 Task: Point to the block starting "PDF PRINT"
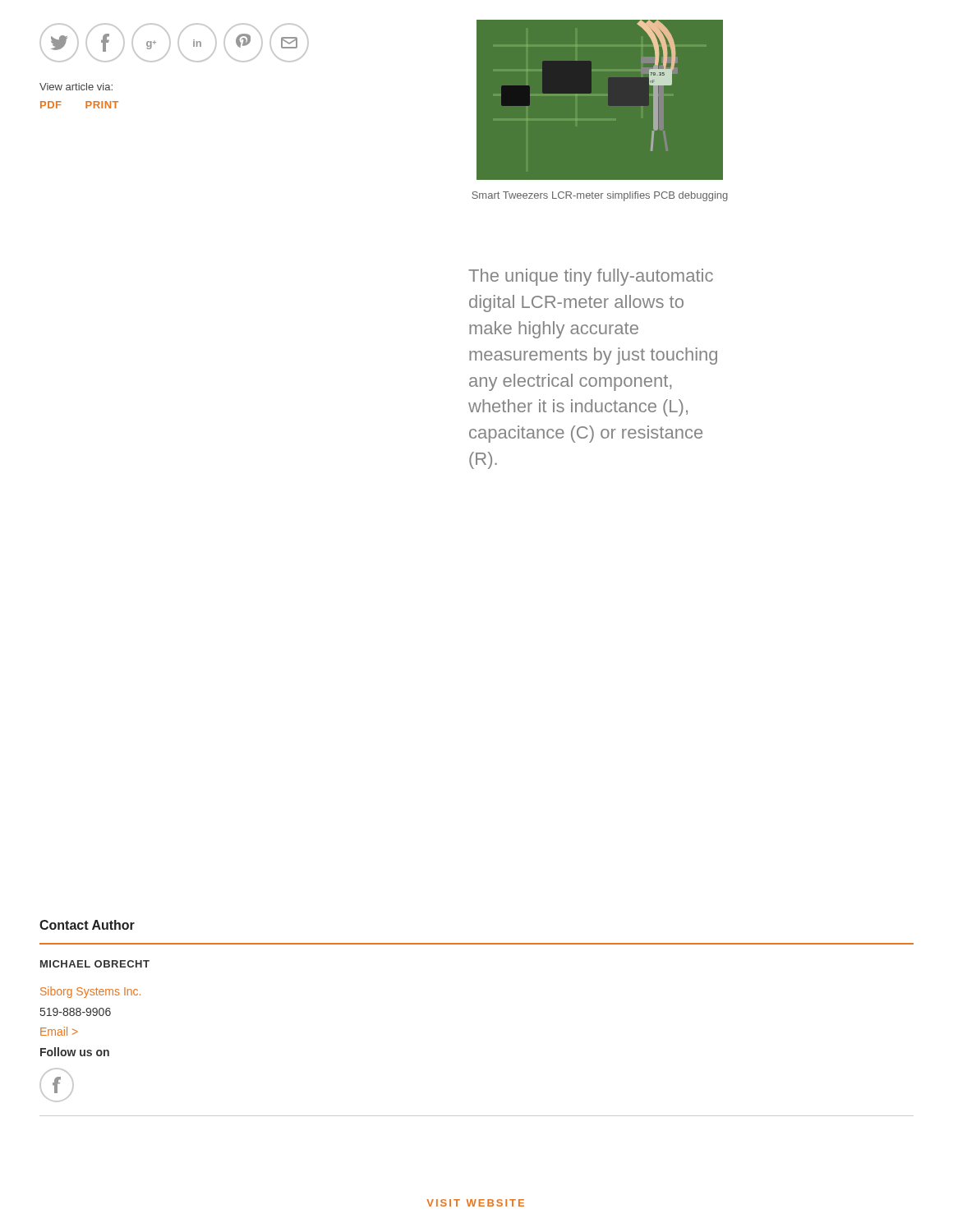tap(79, 105)
